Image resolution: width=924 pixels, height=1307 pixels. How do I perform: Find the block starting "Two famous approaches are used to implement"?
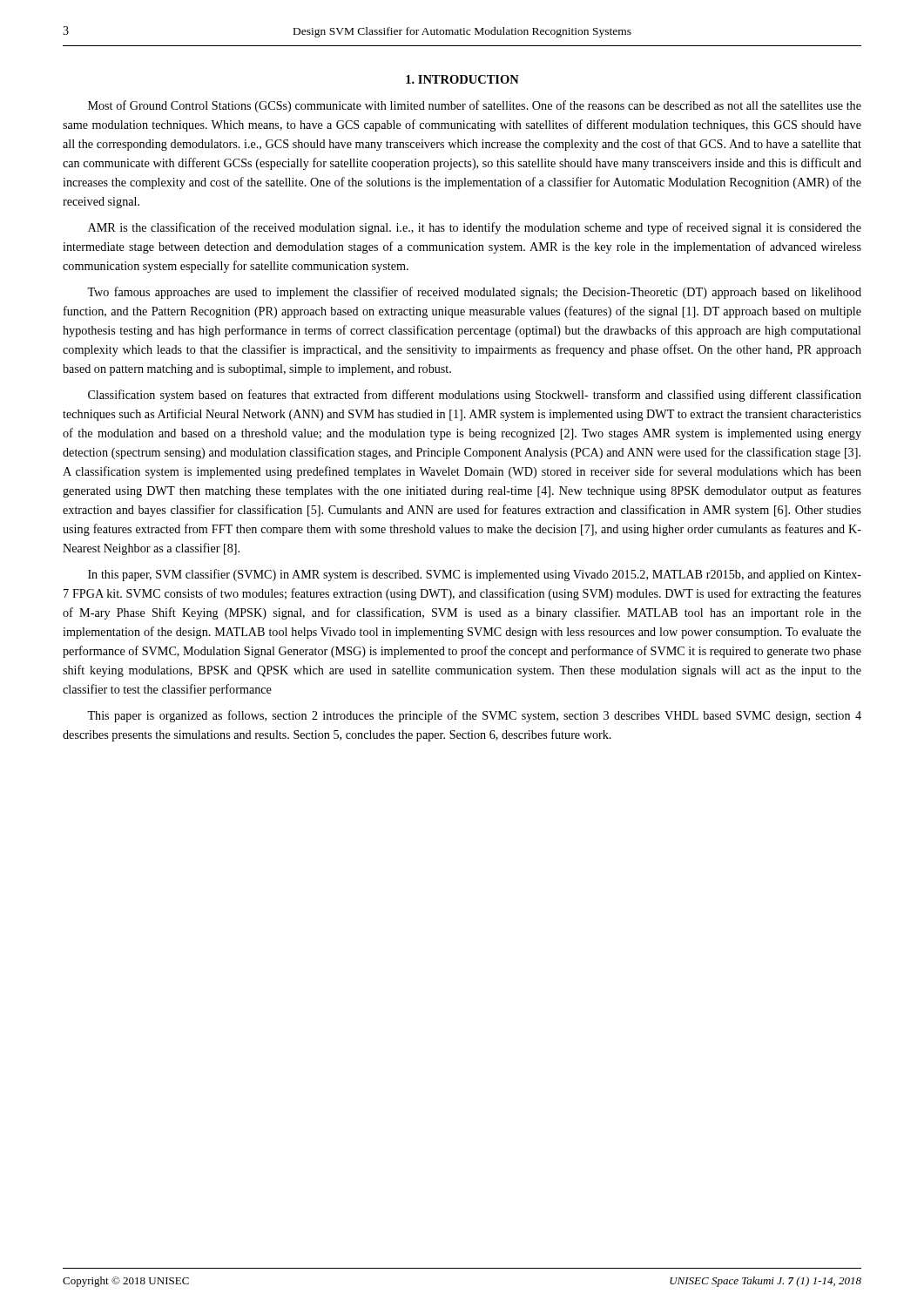[462, 330]
